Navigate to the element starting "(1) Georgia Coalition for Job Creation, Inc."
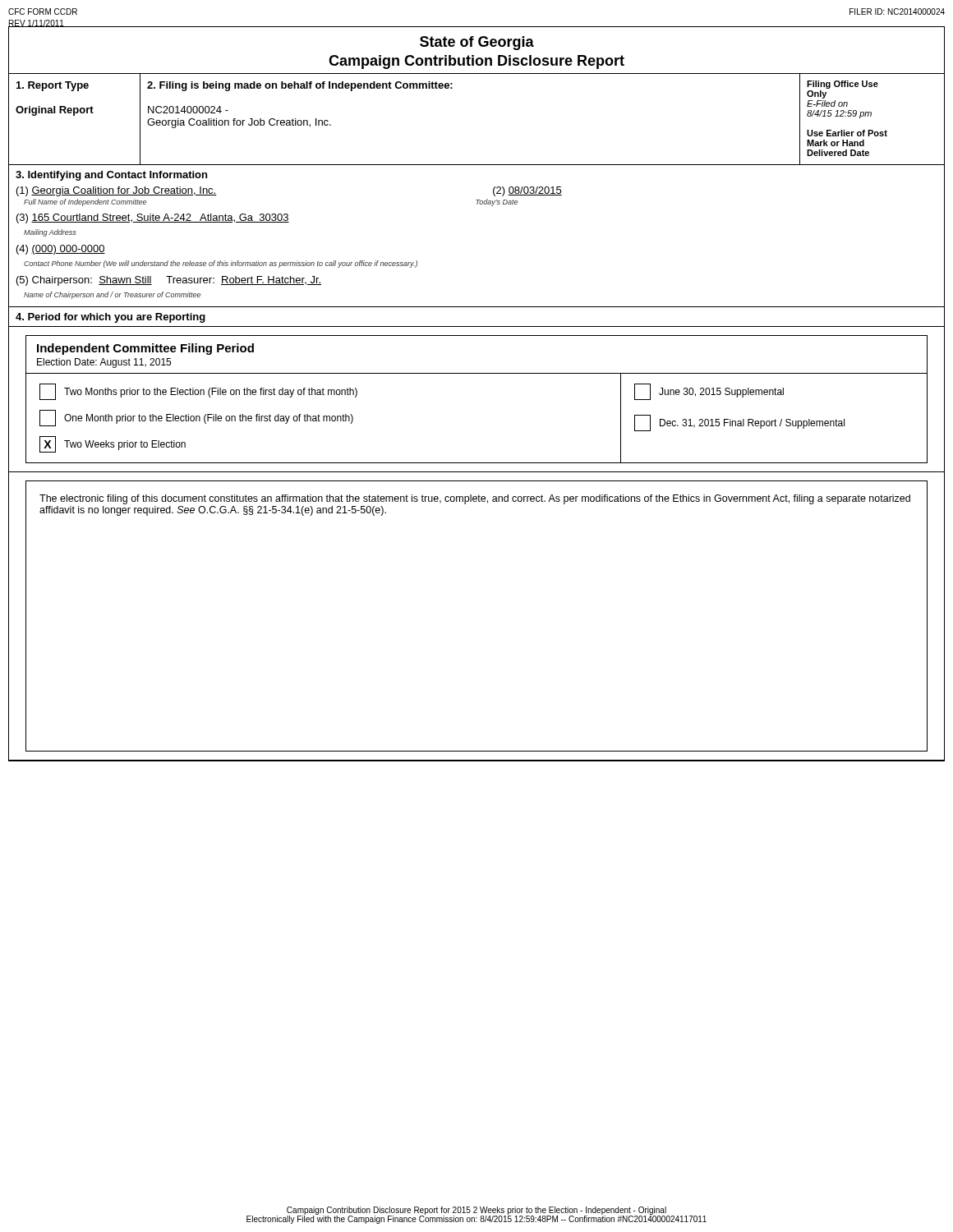This screenshot has width=953, height=1232. pos(127,191)
